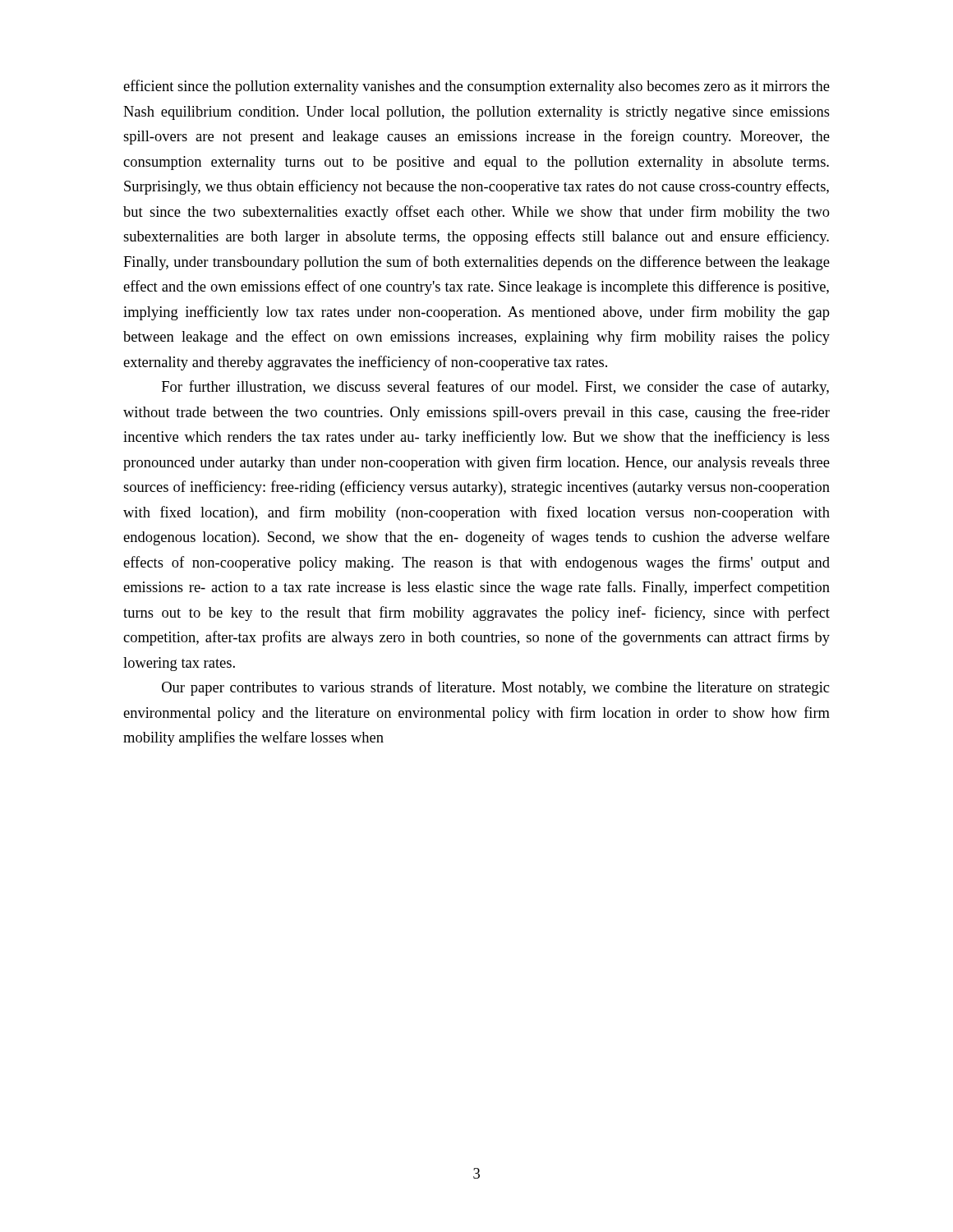The width and height of the screenshot is (953, 1232).
Task: Click on the text starting "efficient since the pollution externality vanishes and the"
Action: 476,224
